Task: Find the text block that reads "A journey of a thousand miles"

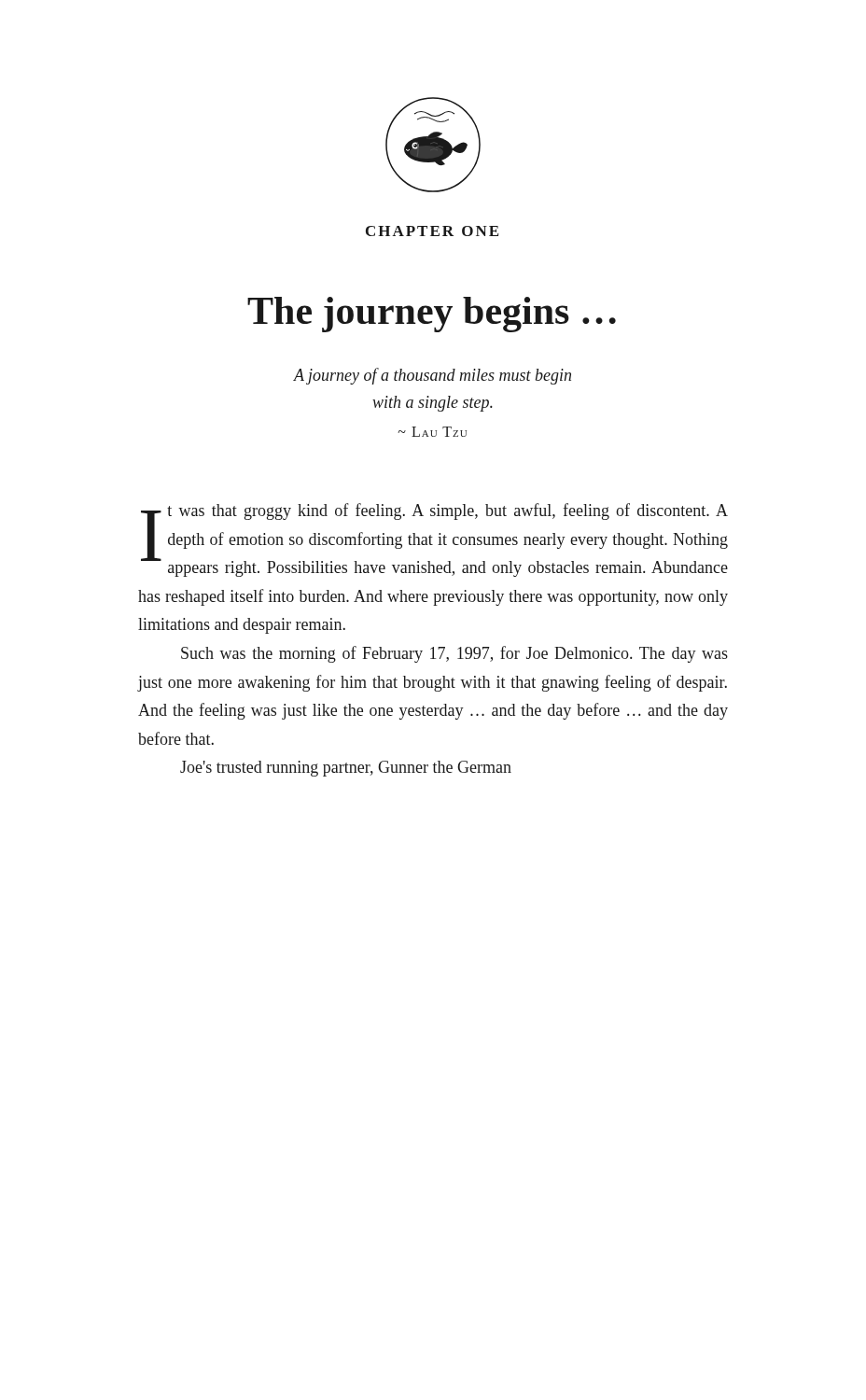Action: tap(433, 402)
